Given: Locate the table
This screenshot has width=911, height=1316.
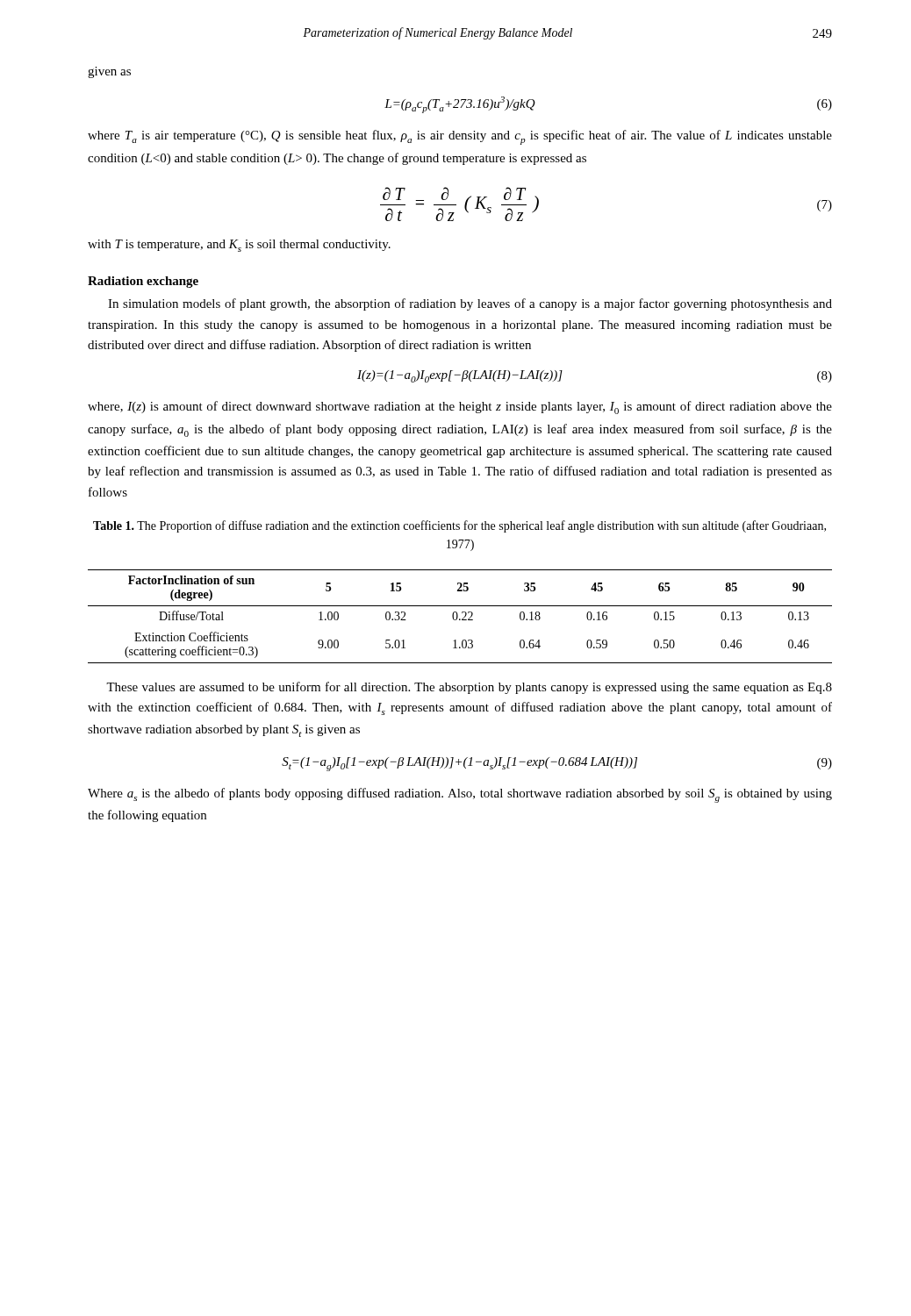Looking at the screenshot, I should pos(460,616).
